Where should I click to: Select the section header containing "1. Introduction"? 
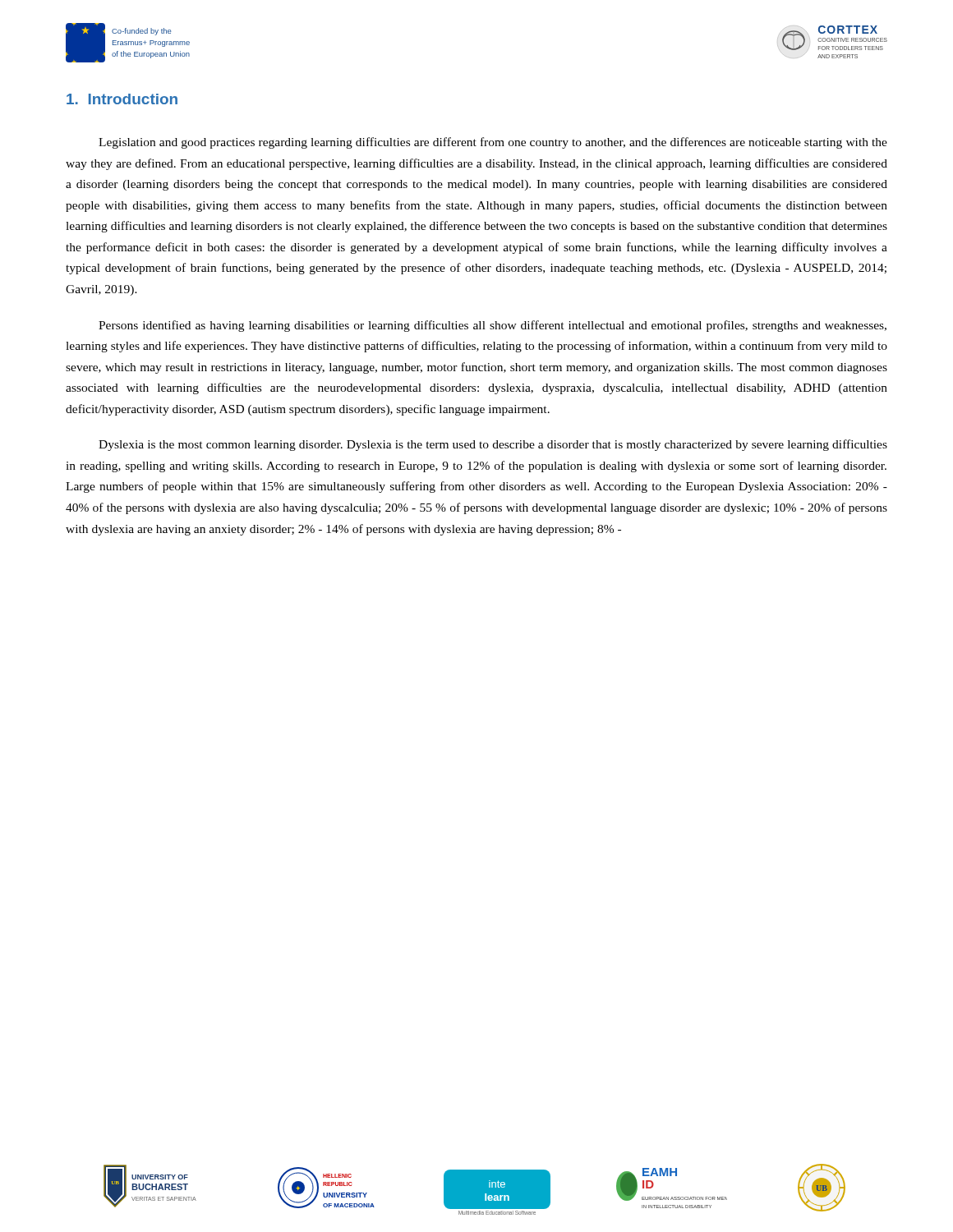(x=122, y=99)
